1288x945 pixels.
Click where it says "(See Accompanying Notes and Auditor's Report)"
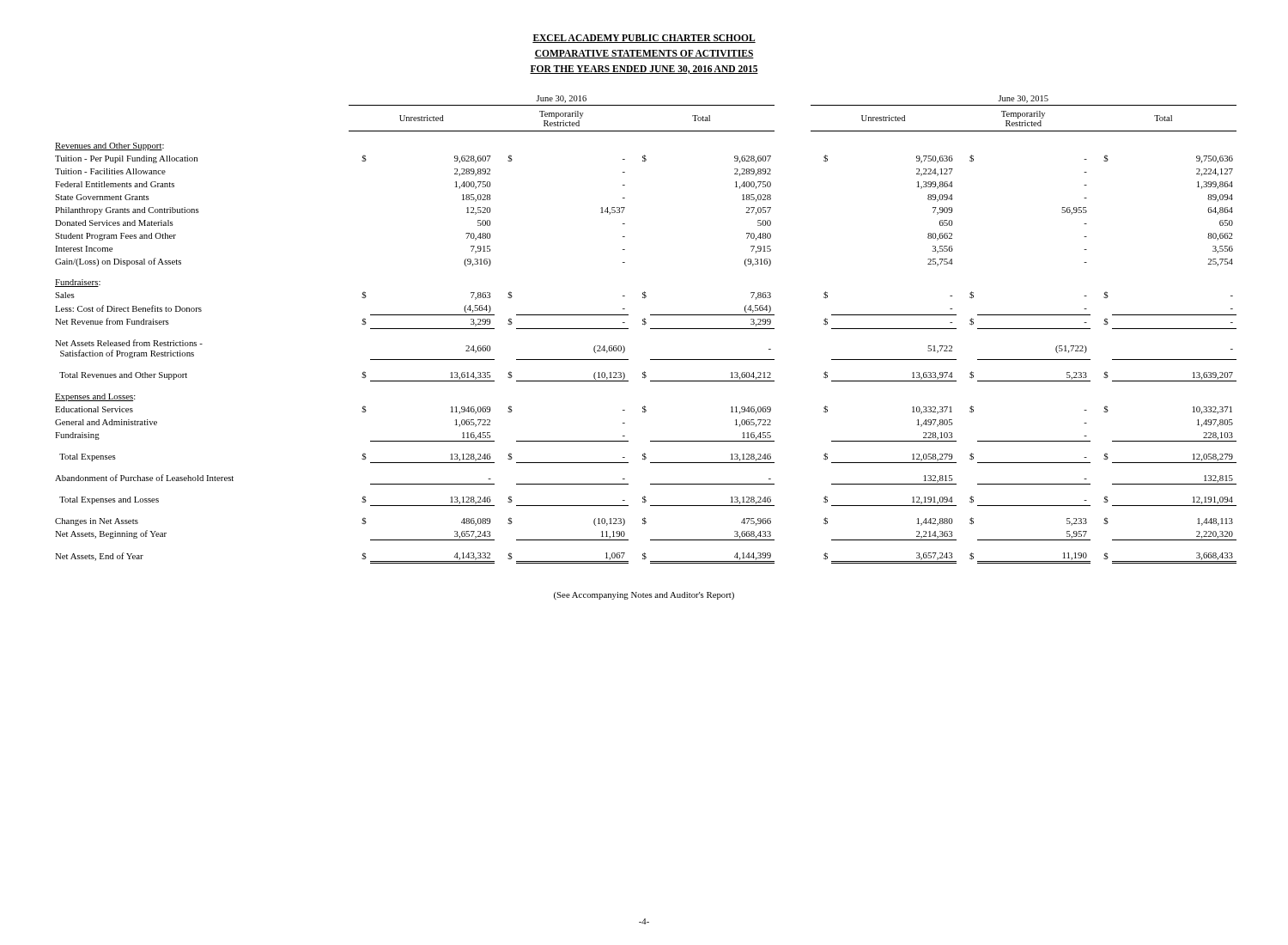[x=644, y=595]
